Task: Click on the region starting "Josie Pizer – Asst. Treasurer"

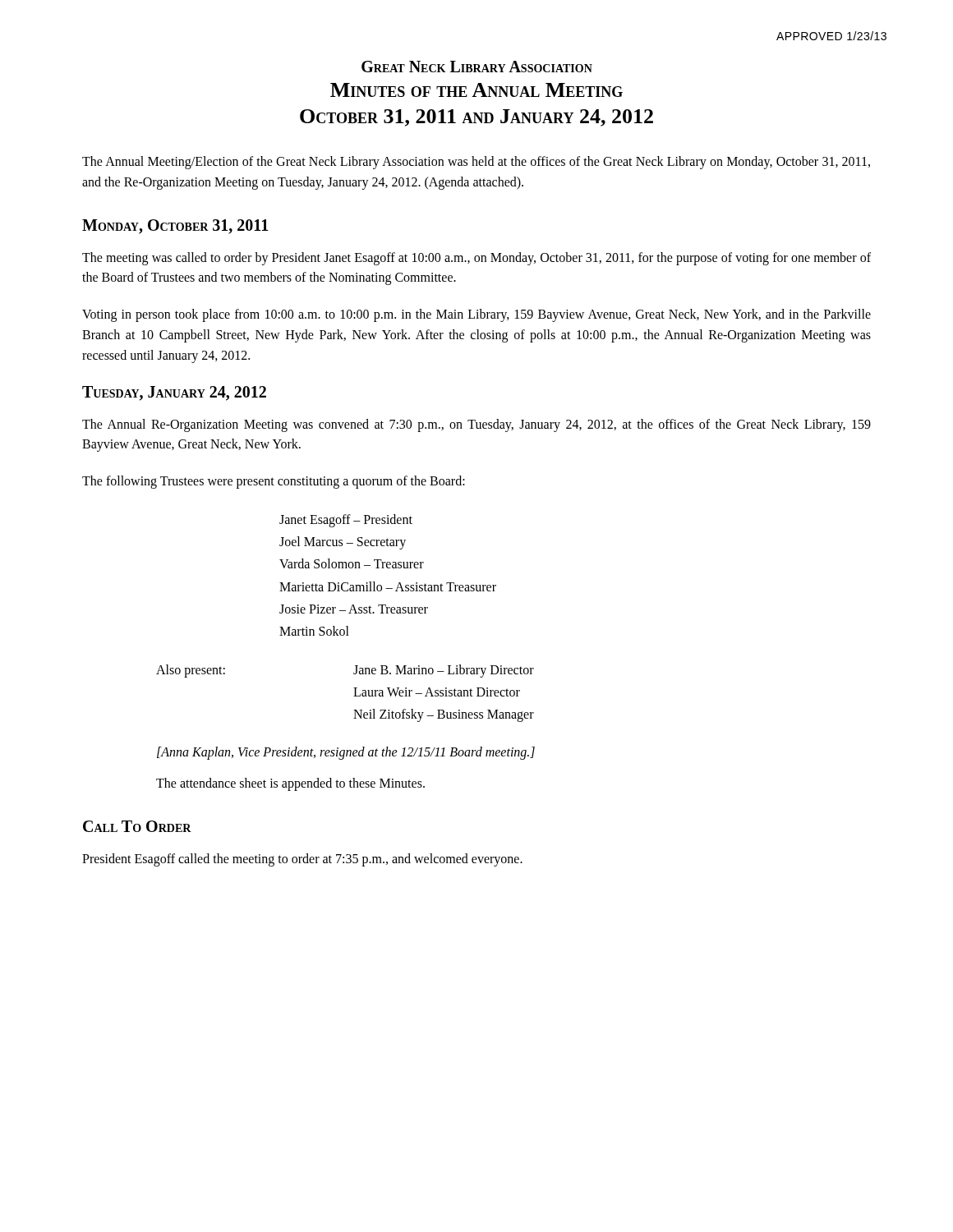Action: [354, 609]
